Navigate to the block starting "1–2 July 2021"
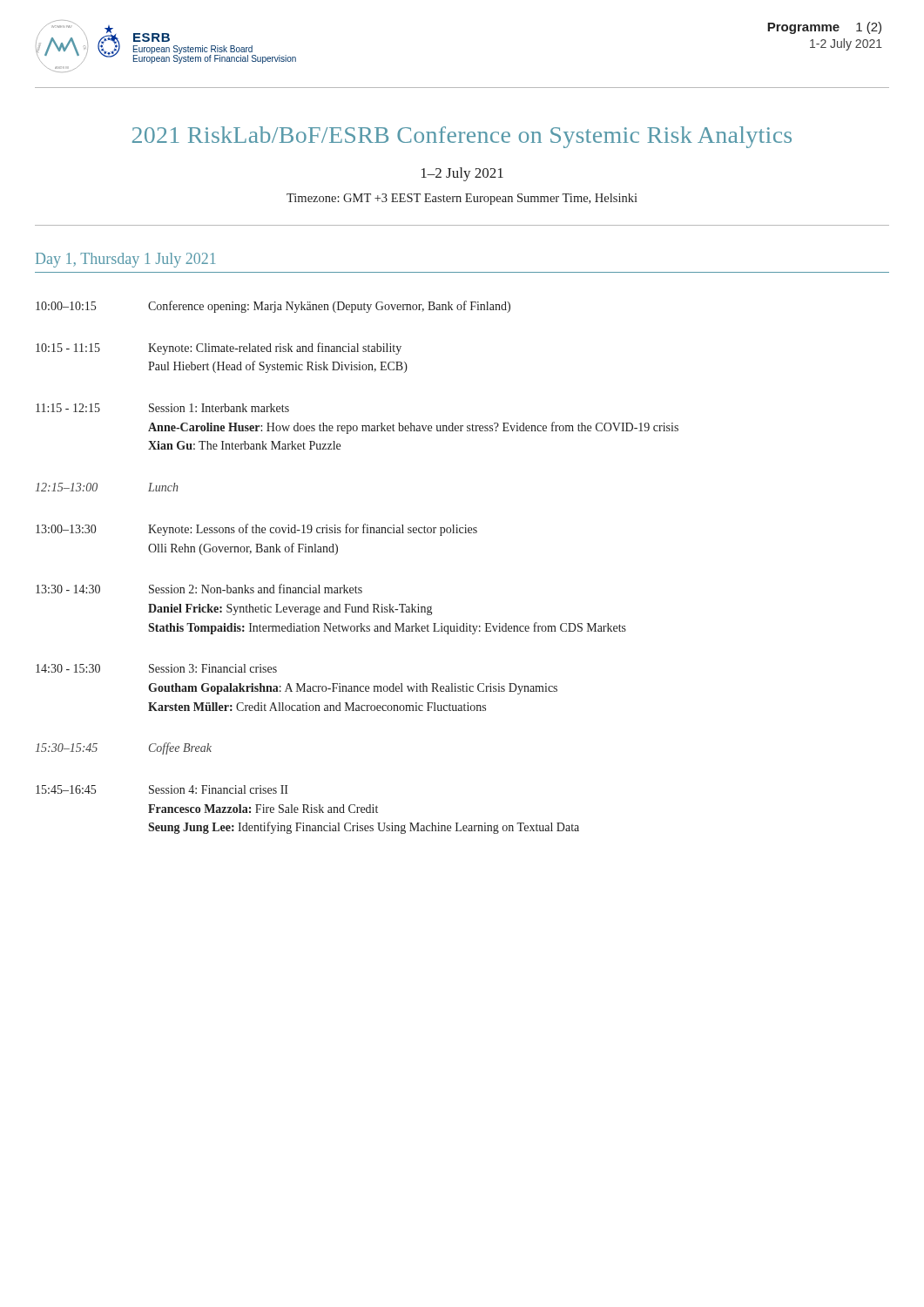924x1307 pixels. coord(462,173)
